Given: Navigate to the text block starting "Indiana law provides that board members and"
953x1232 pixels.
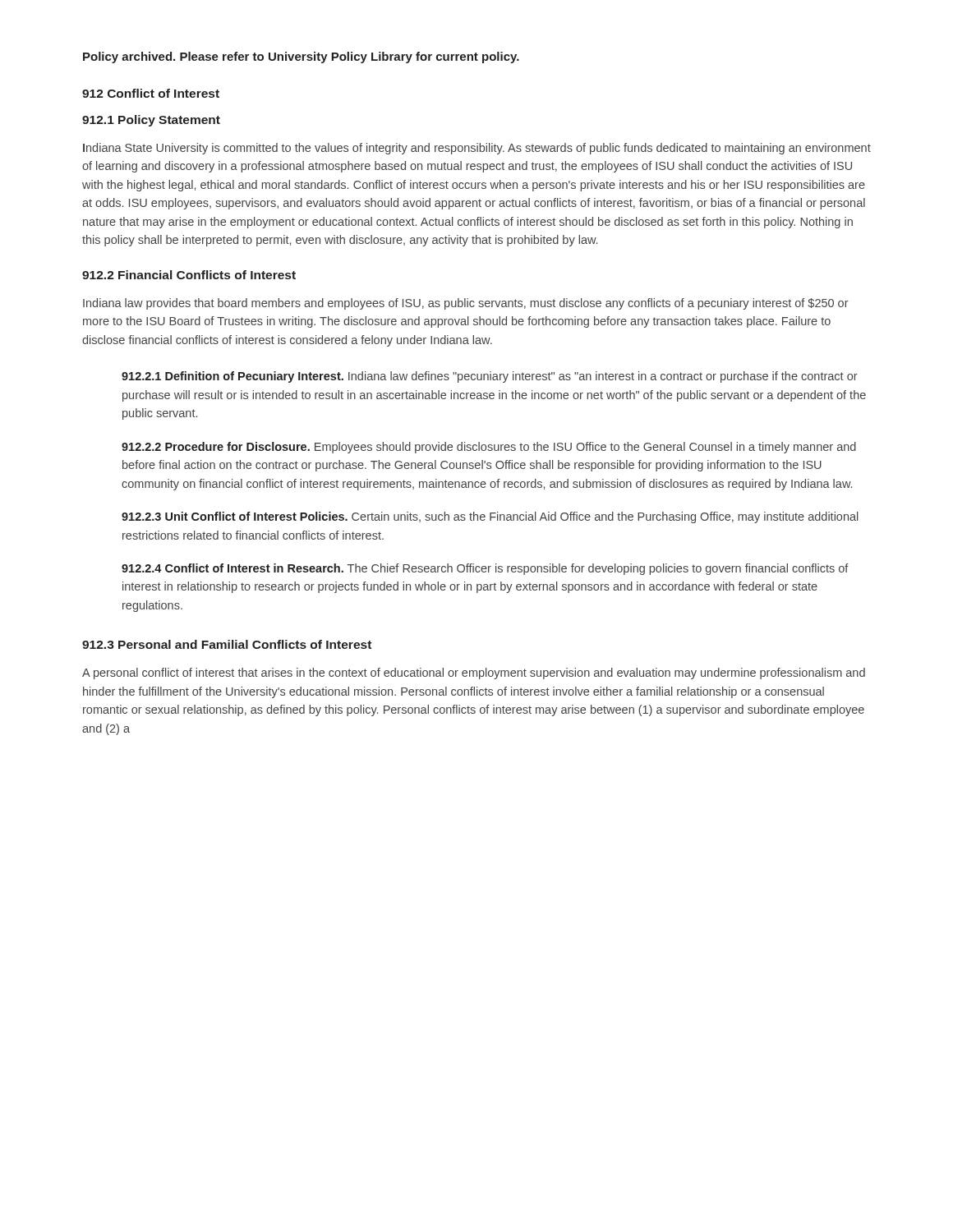Looking at the screenshot, I should pyautogui.click(x=465, y=321).
